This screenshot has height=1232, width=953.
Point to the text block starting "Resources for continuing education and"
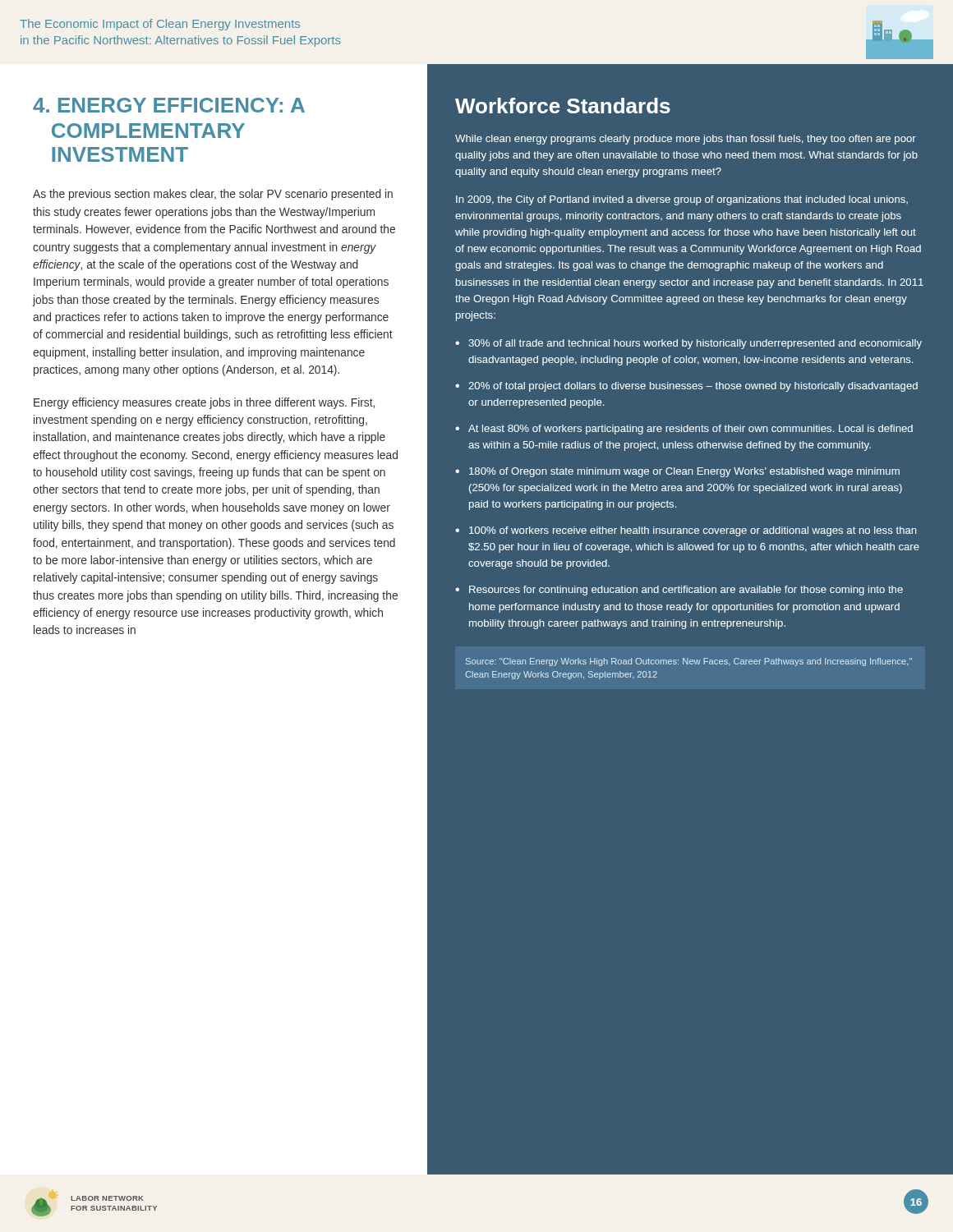(x=686, y=606)
